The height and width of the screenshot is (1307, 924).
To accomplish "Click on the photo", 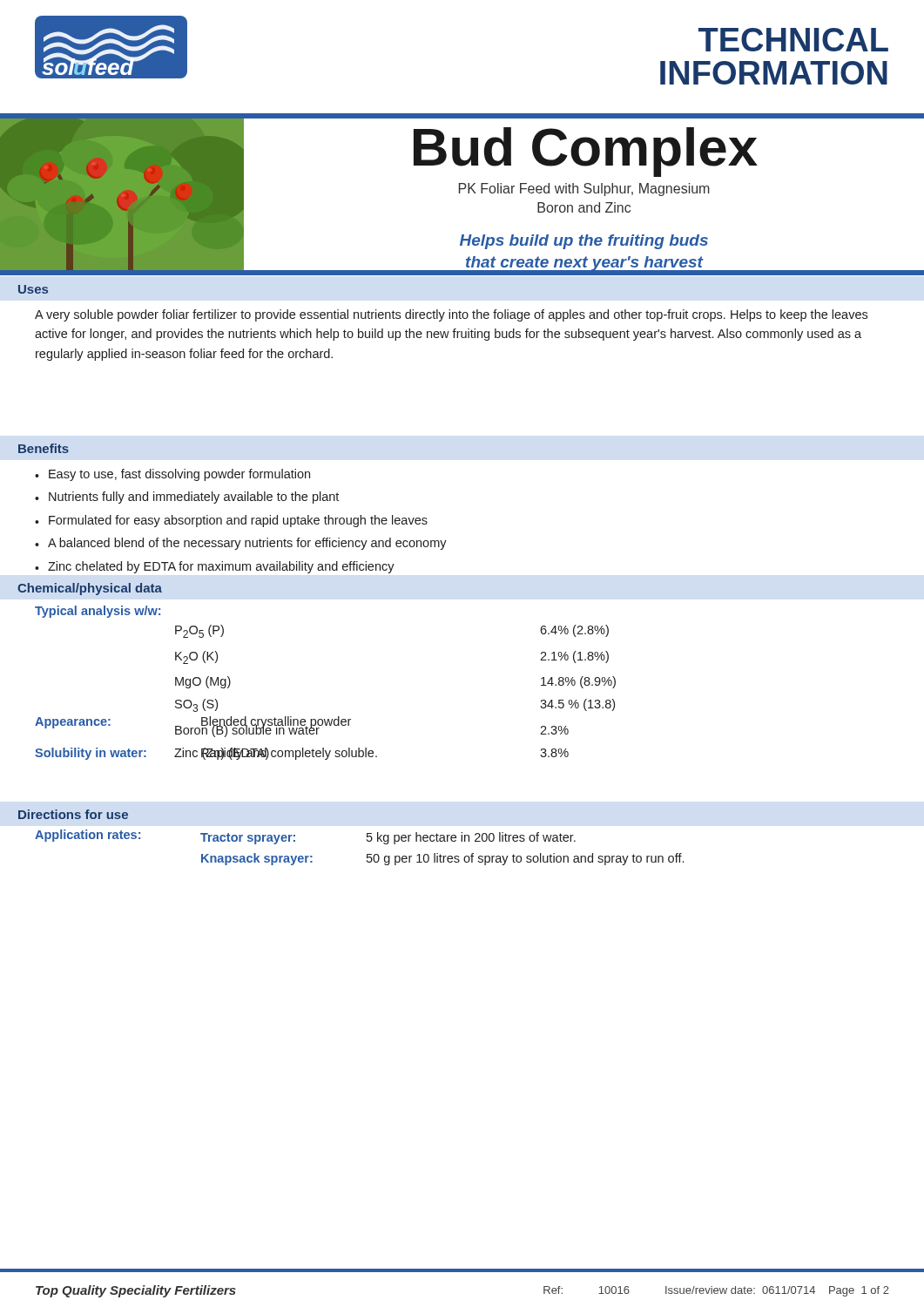I will point(122,197).
